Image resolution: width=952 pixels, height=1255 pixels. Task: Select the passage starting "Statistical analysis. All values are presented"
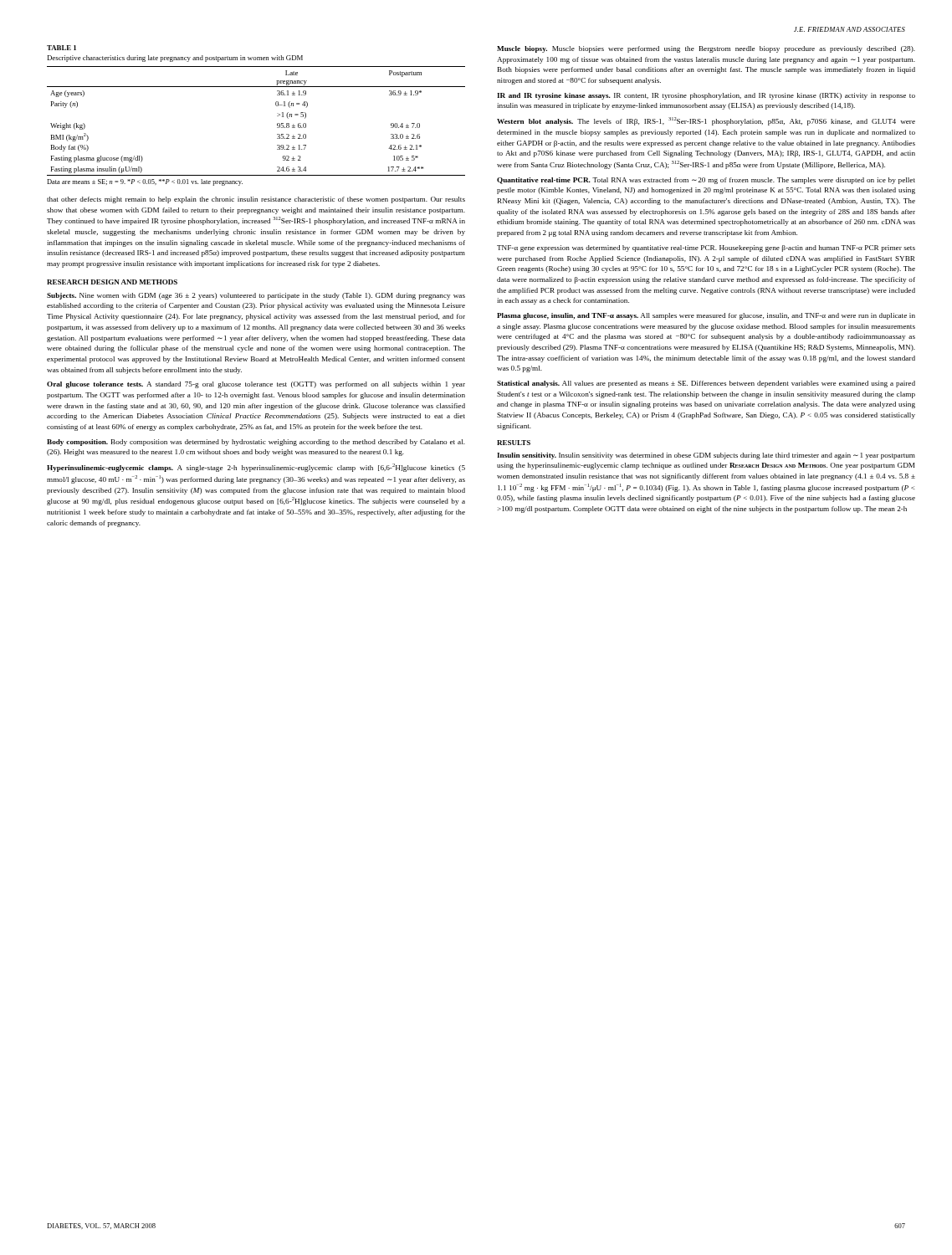[706, 405]
